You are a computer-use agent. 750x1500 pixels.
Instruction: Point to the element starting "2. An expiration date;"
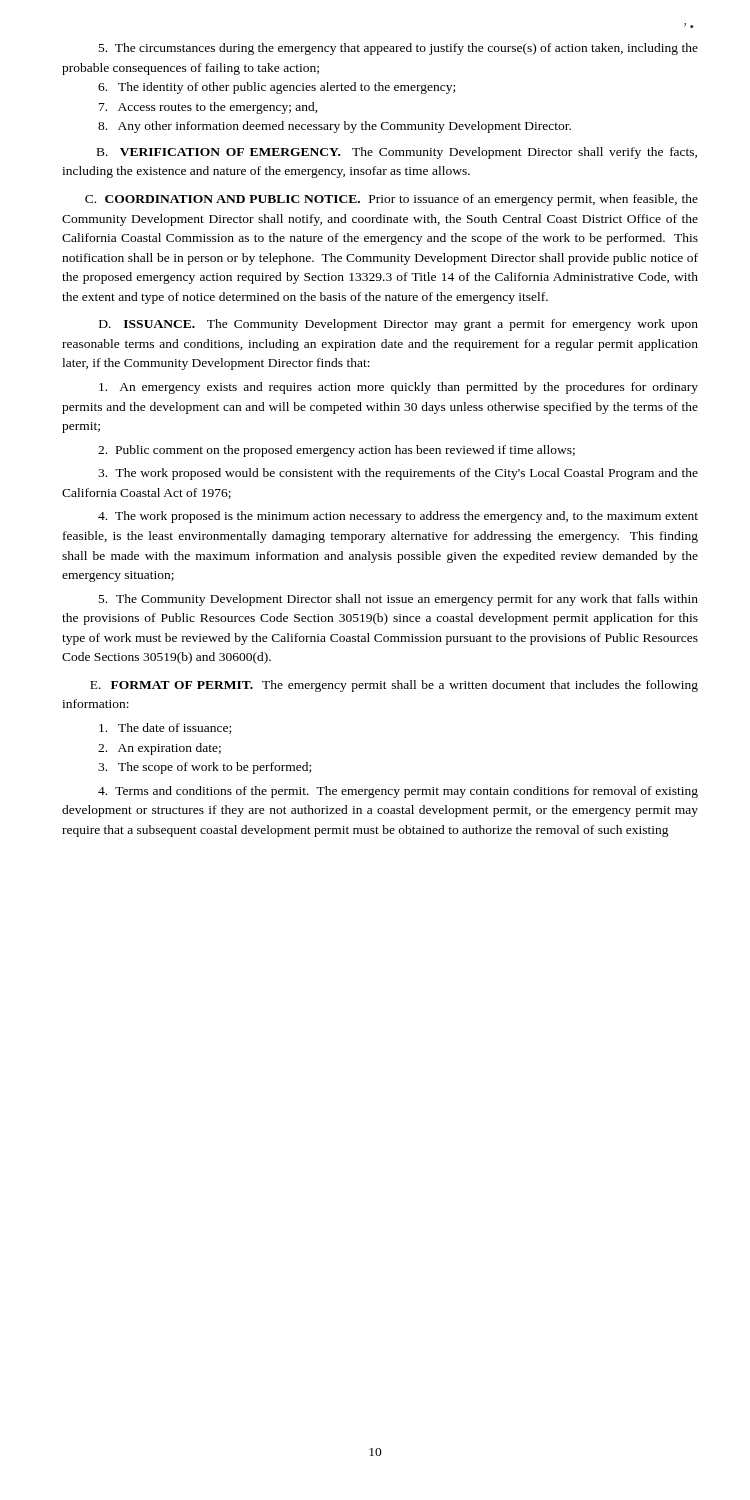160,747
